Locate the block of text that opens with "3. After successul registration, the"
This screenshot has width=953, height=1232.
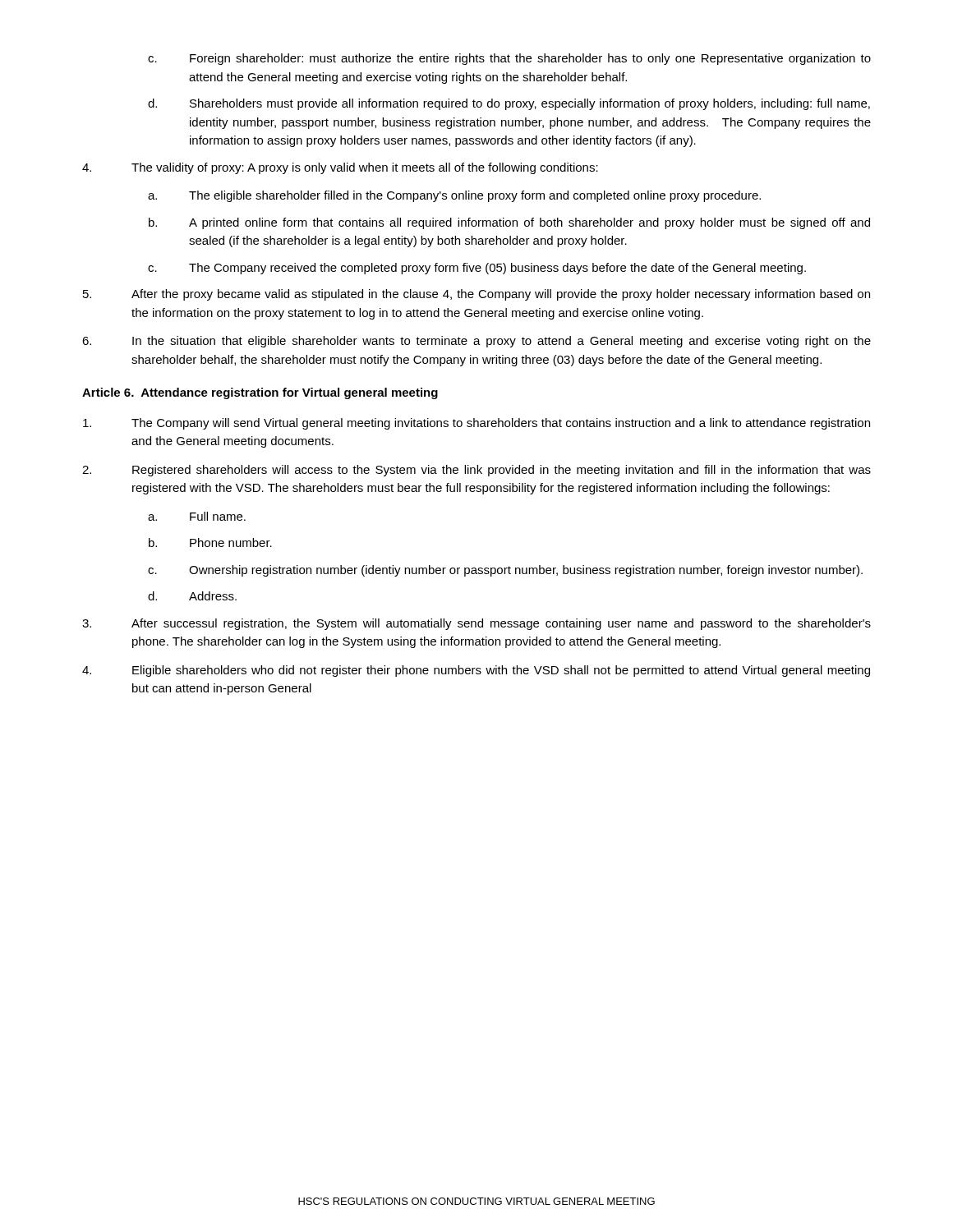pos(476,632)
